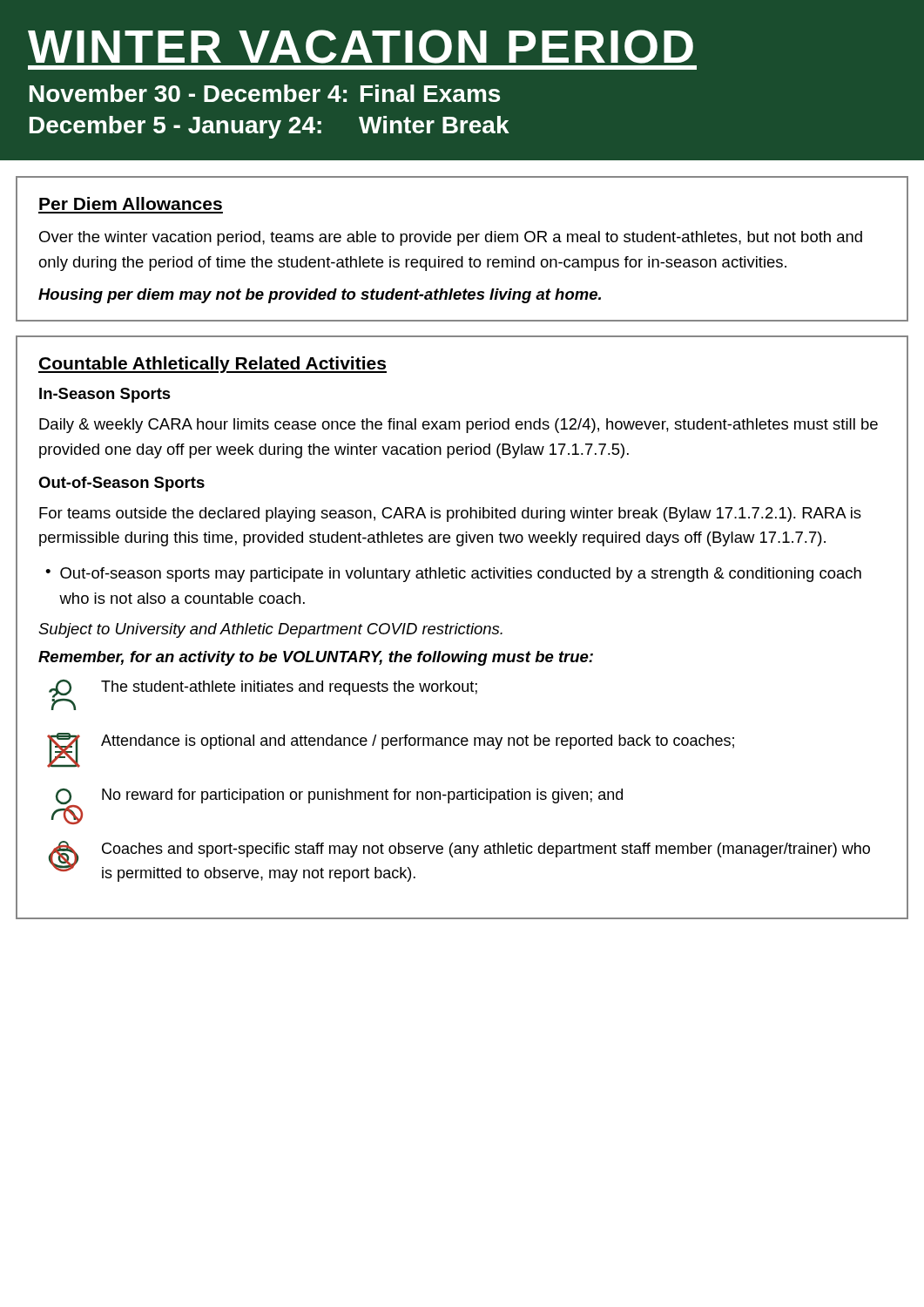The height and width of the screenshot is (1307, 924).
Task: Locate the text "In-Season Sports"
Action: point(105,395)
